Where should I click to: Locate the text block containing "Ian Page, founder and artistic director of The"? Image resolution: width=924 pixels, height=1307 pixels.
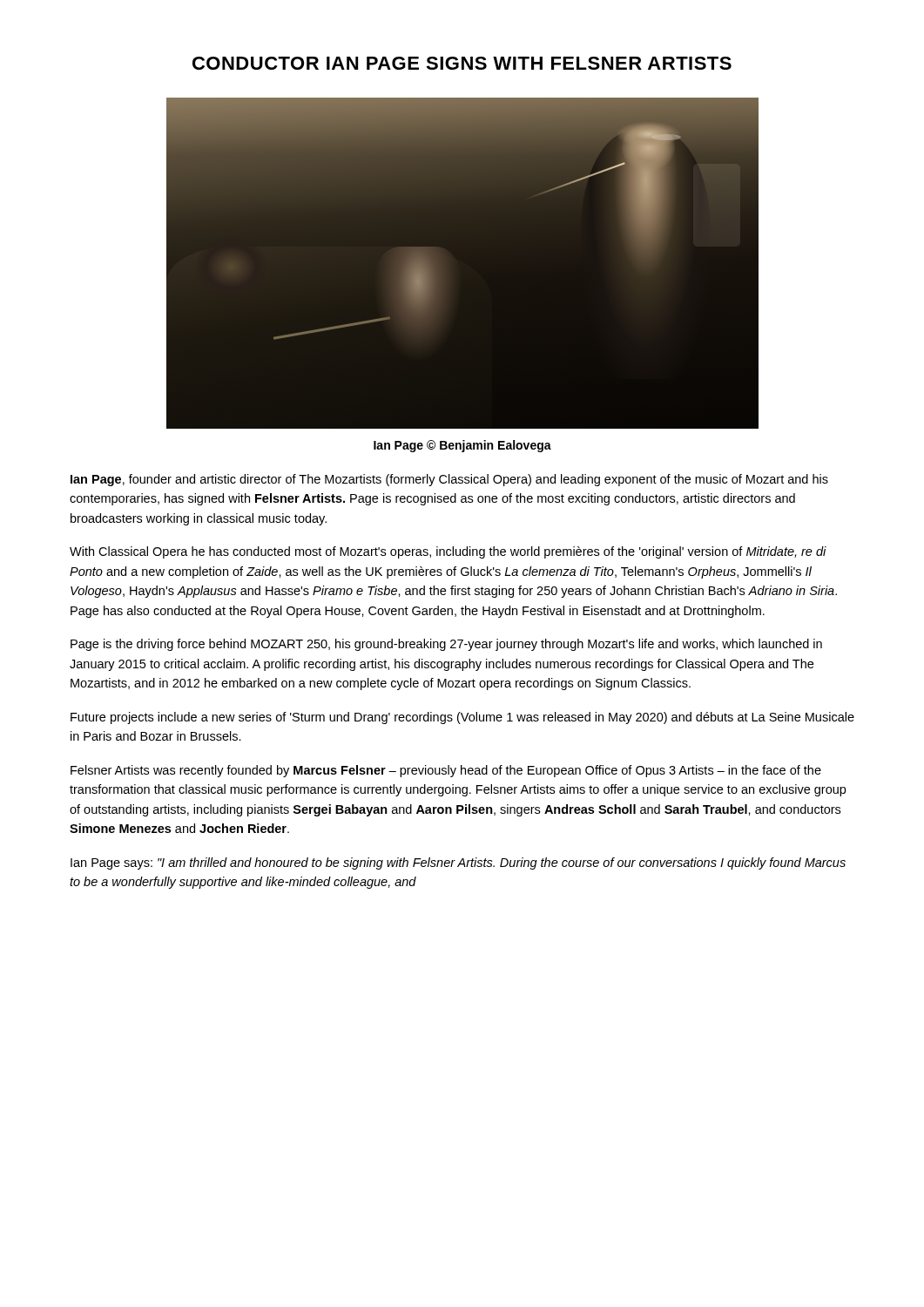449,499
